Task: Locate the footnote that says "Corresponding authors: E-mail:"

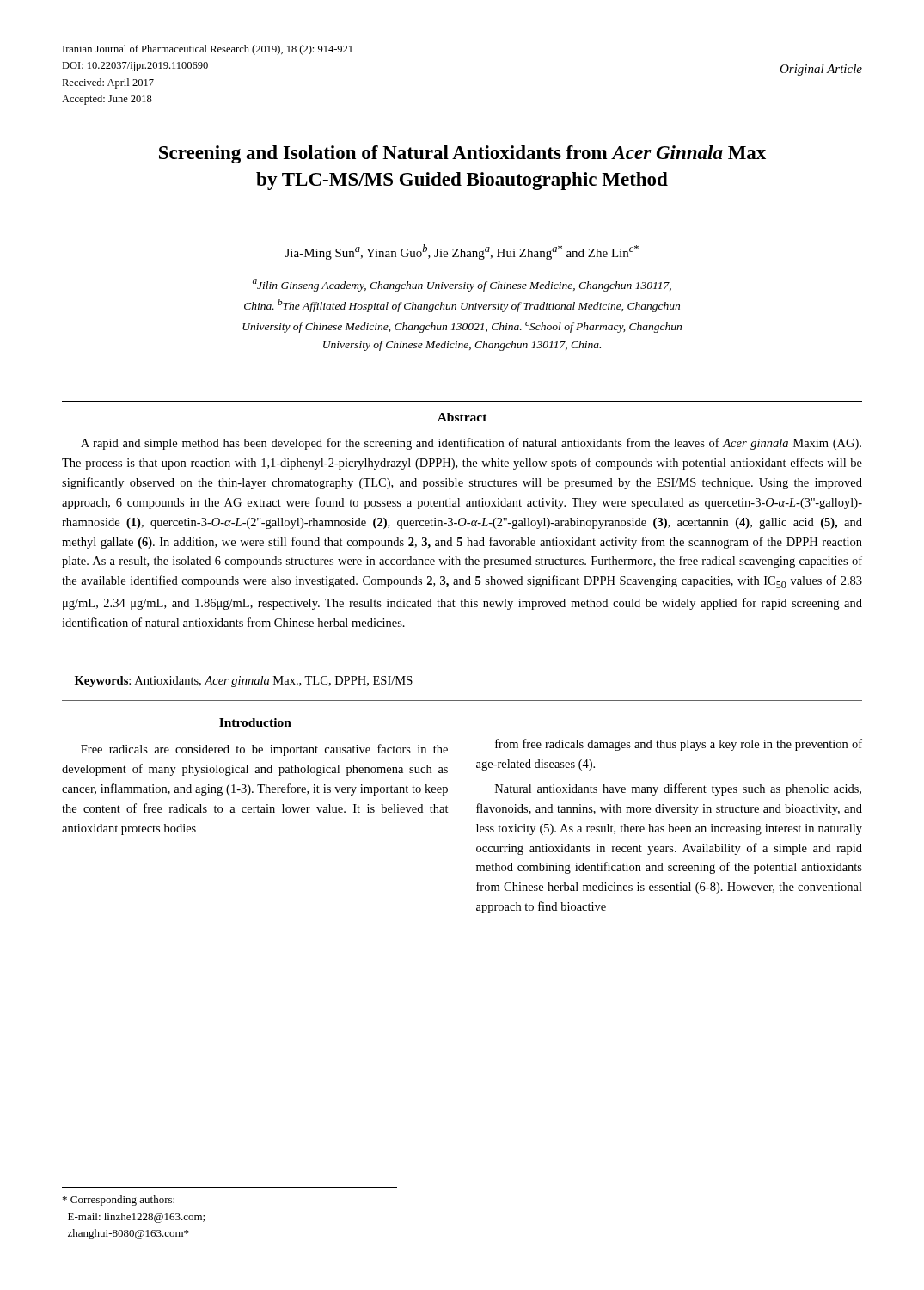Action: tap(134, 1216)
